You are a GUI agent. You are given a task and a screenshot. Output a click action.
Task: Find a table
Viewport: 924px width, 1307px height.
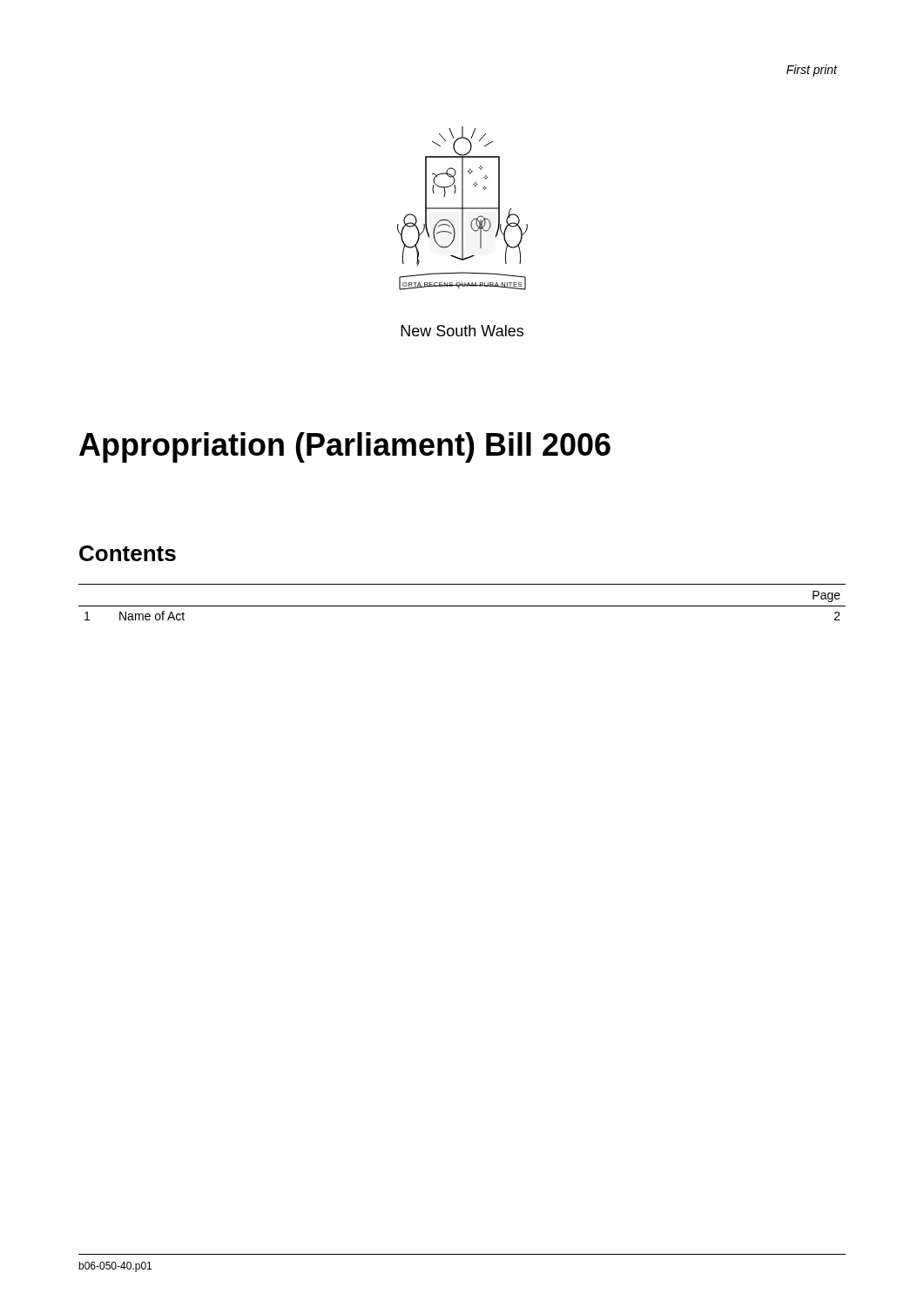point(462,945)
